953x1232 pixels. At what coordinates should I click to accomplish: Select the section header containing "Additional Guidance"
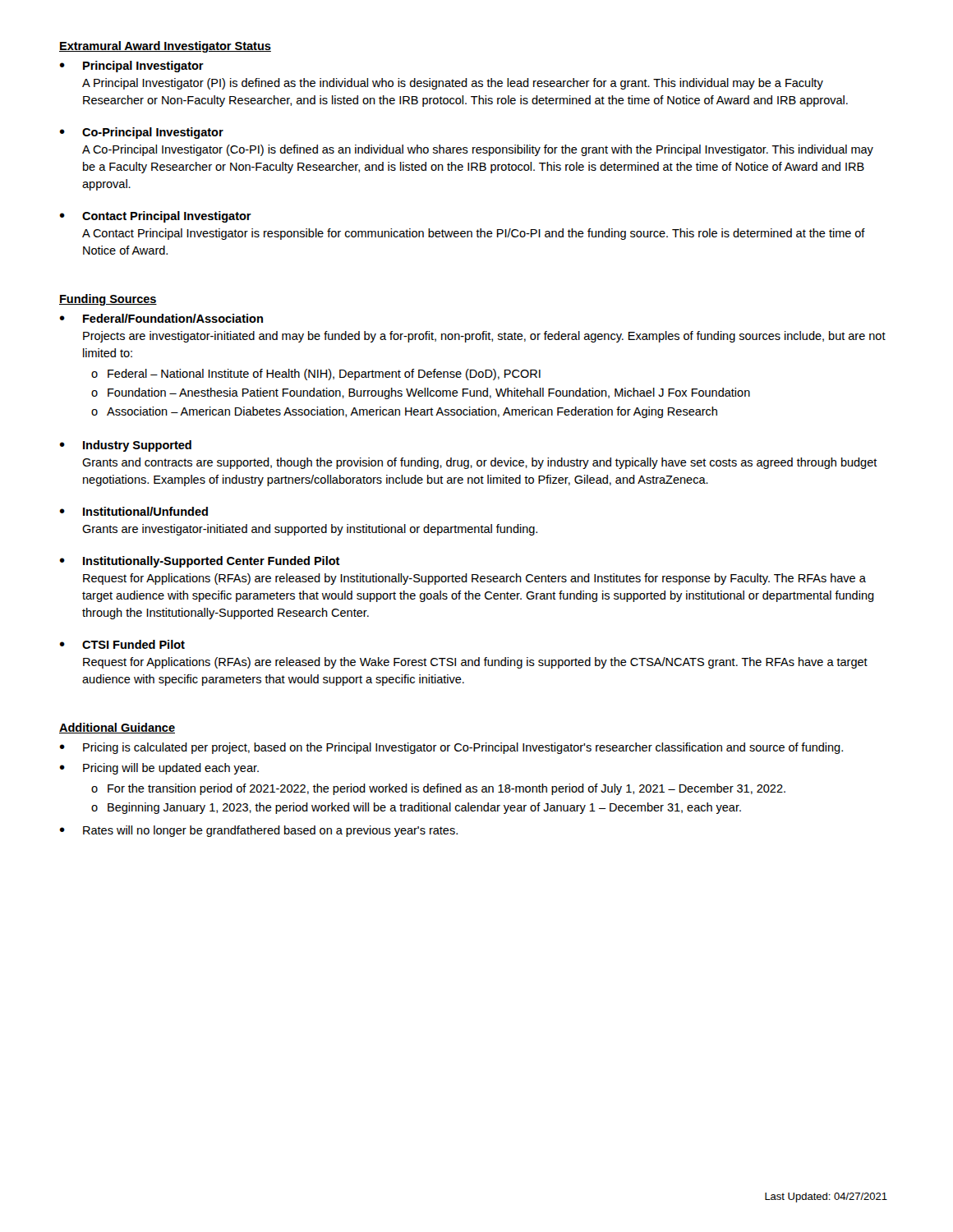coord(117,728)
